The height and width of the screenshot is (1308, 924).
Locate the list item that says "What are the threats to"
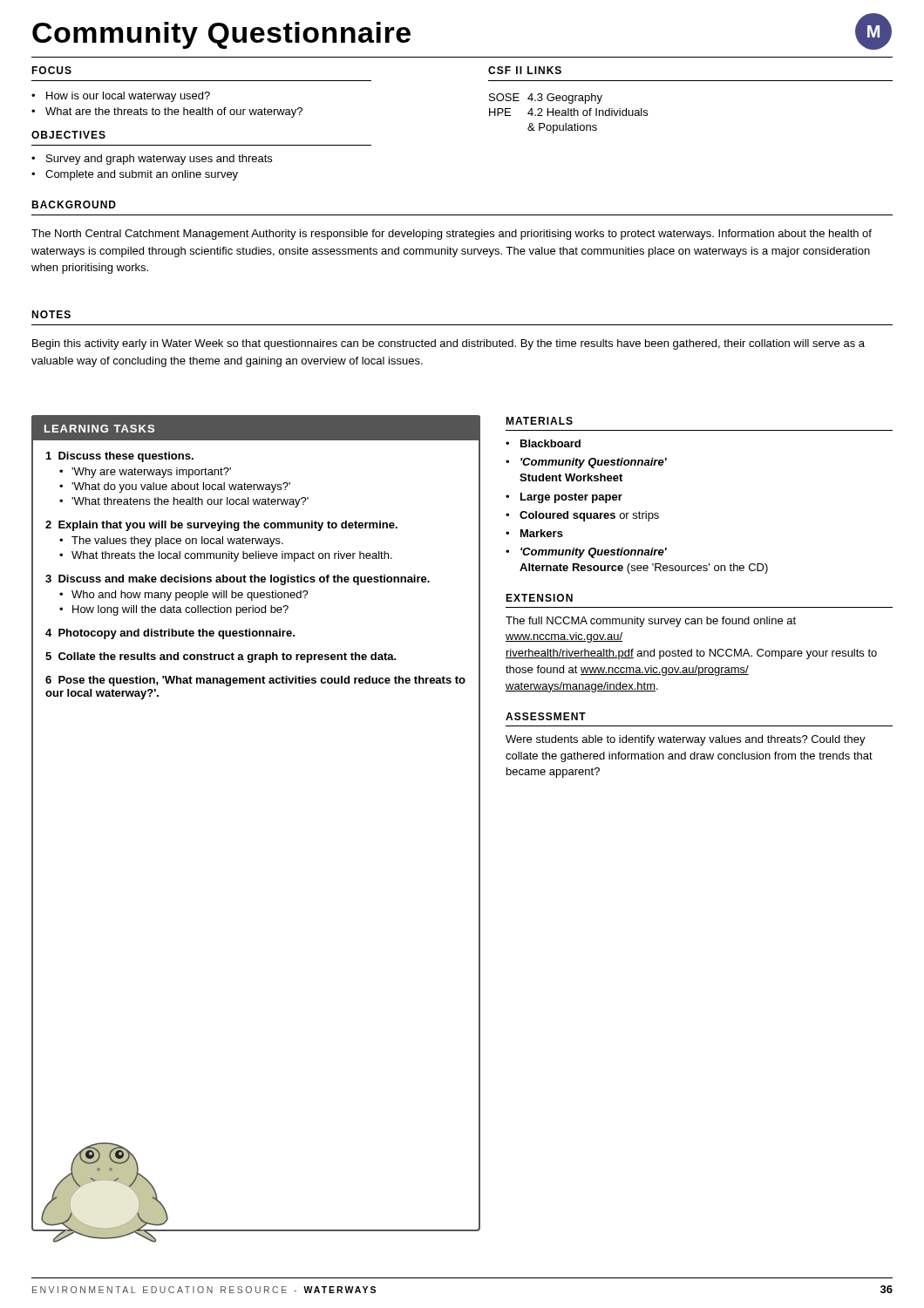pos(201,111)
